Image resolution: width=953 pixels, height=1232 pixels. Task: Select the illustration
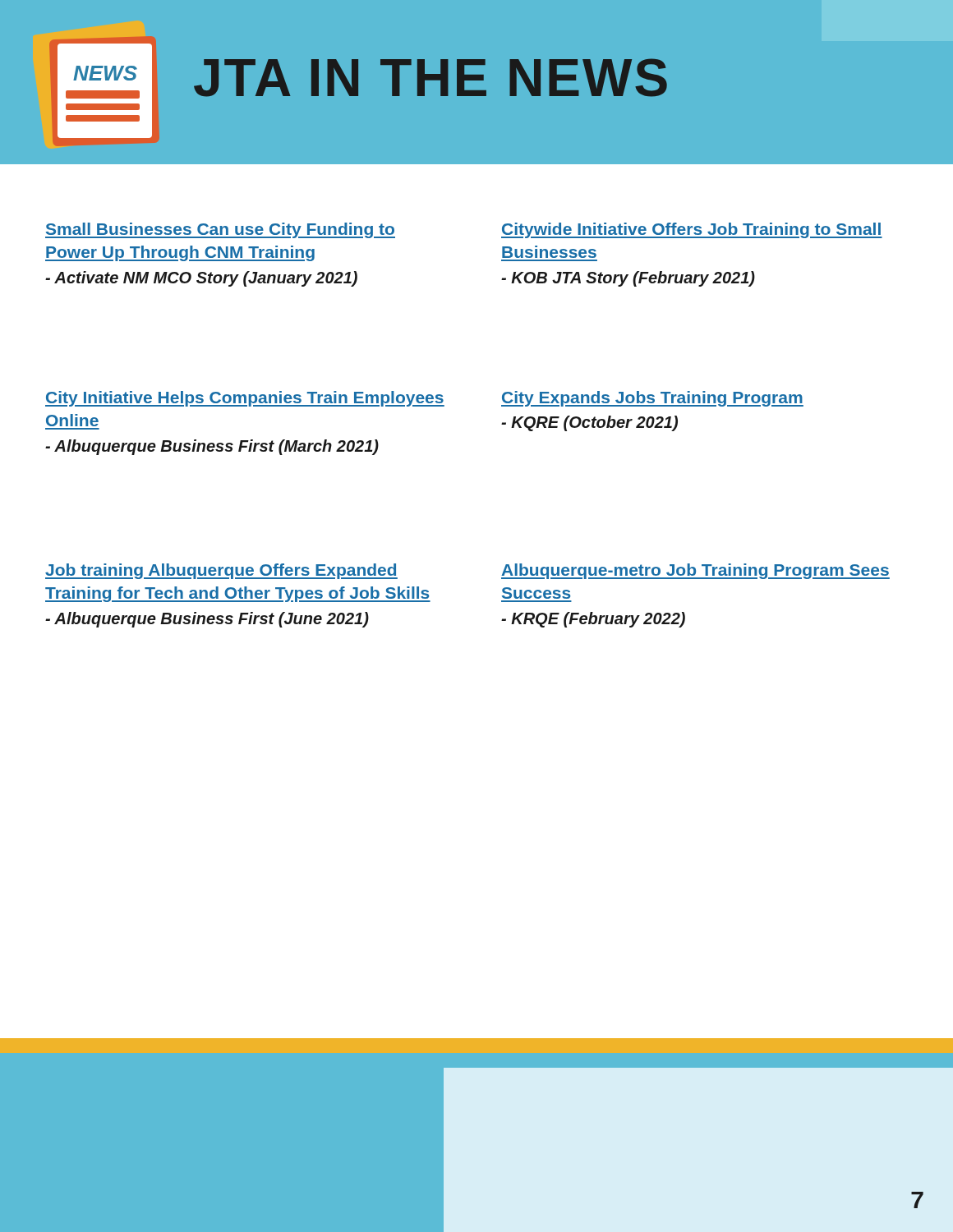point(105,83)
